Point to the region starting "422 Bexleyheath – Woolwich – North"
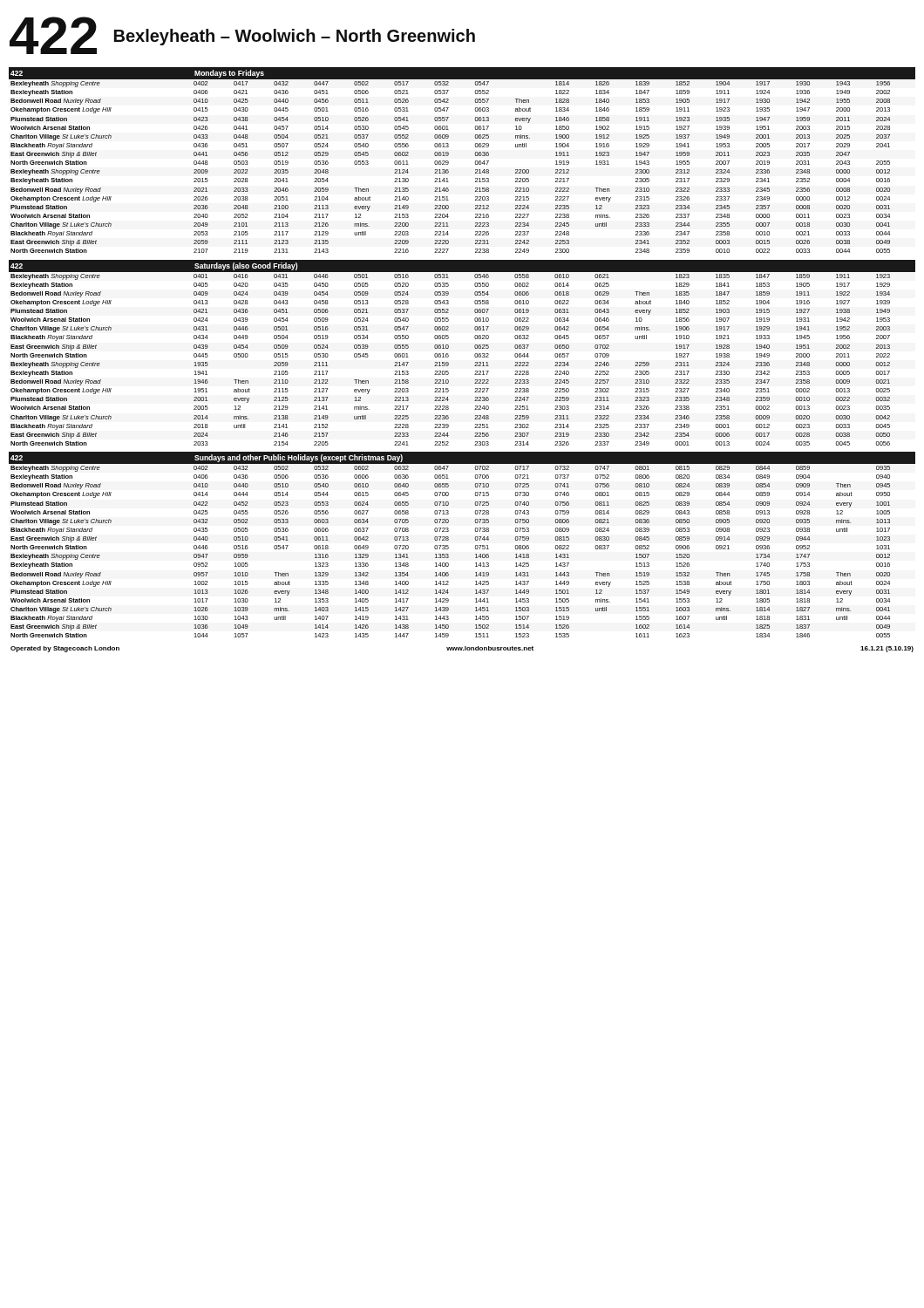Image resolution: width=924 pixels, height=1308 pixels. click(242, 36)
